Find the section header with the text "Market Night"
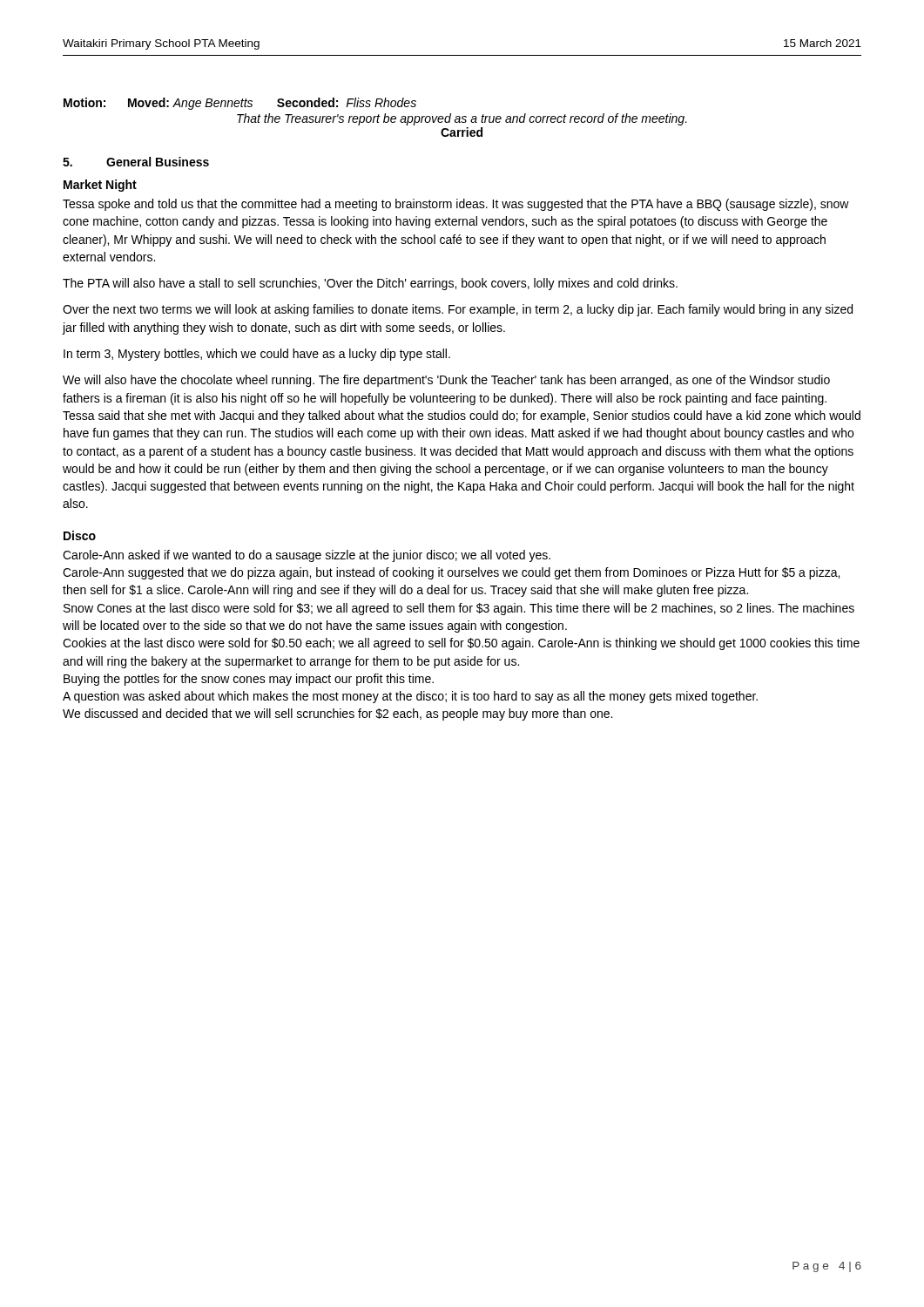The height and width of the screenshot is (1307, 924). click(100, 185)
